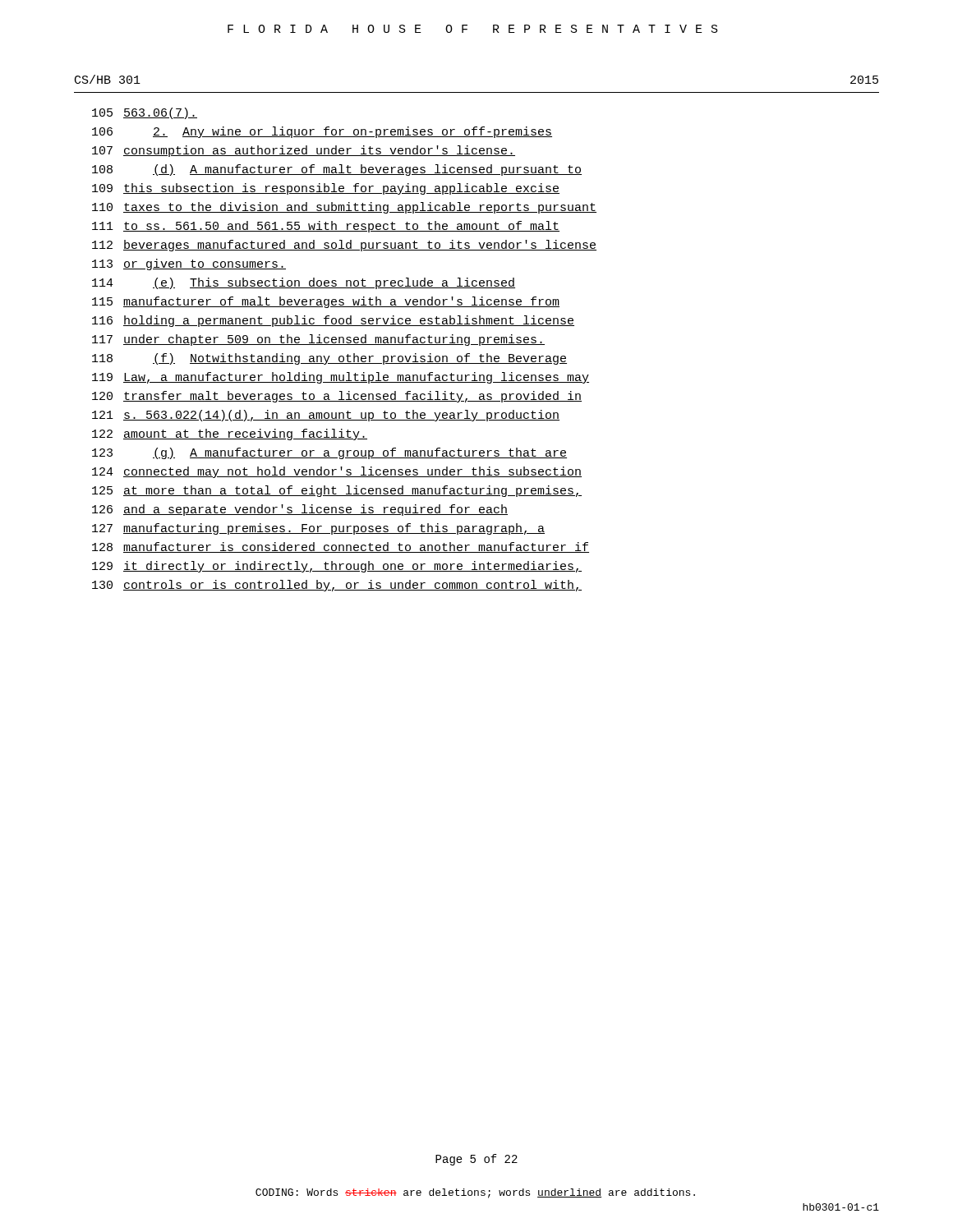Navigate to the text starting "127 manufacturing premises. For"

coord(493,530)
